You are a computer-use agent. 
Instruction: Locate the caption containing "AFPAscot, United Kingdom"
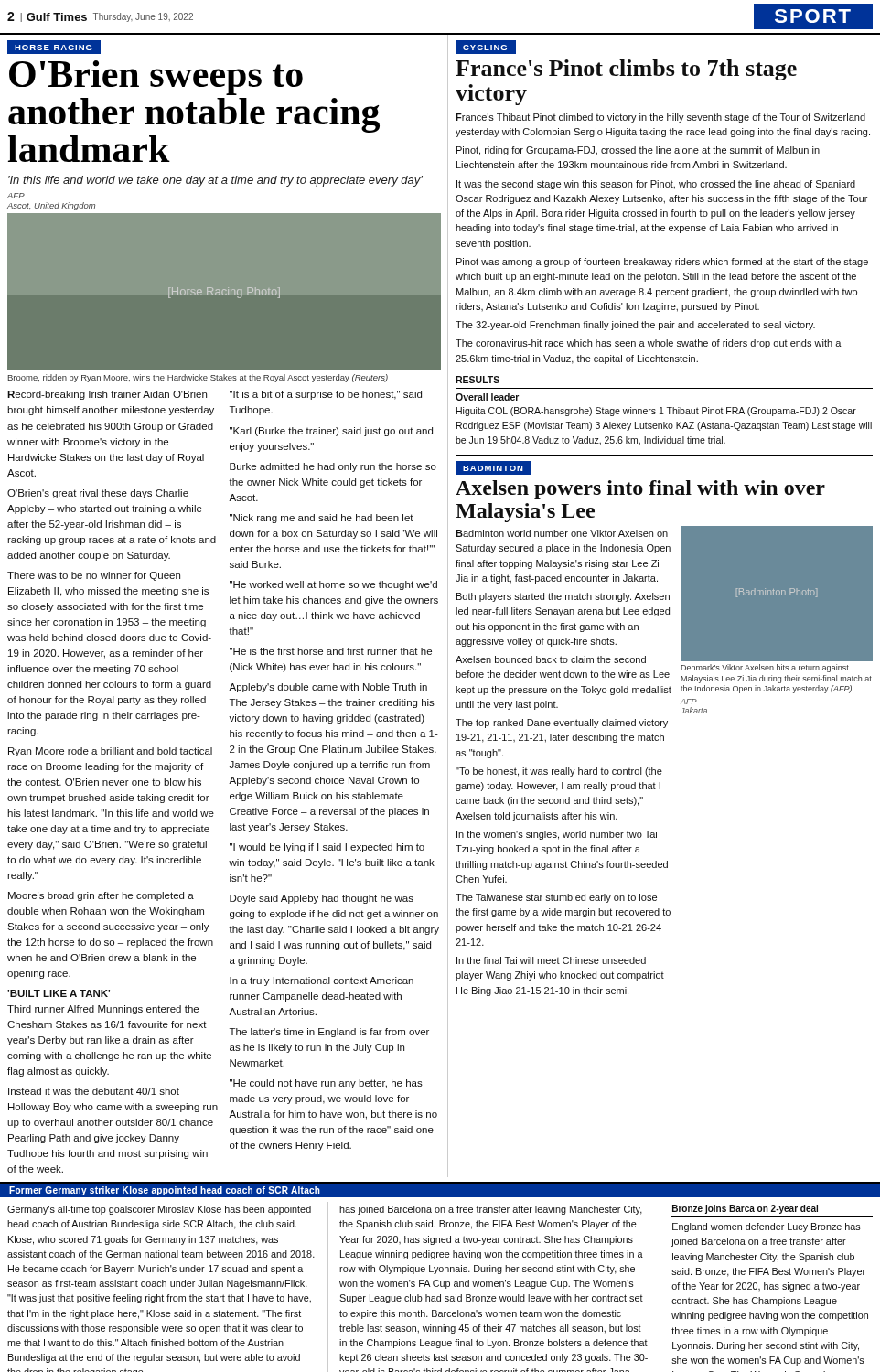[x=52, y=201]
